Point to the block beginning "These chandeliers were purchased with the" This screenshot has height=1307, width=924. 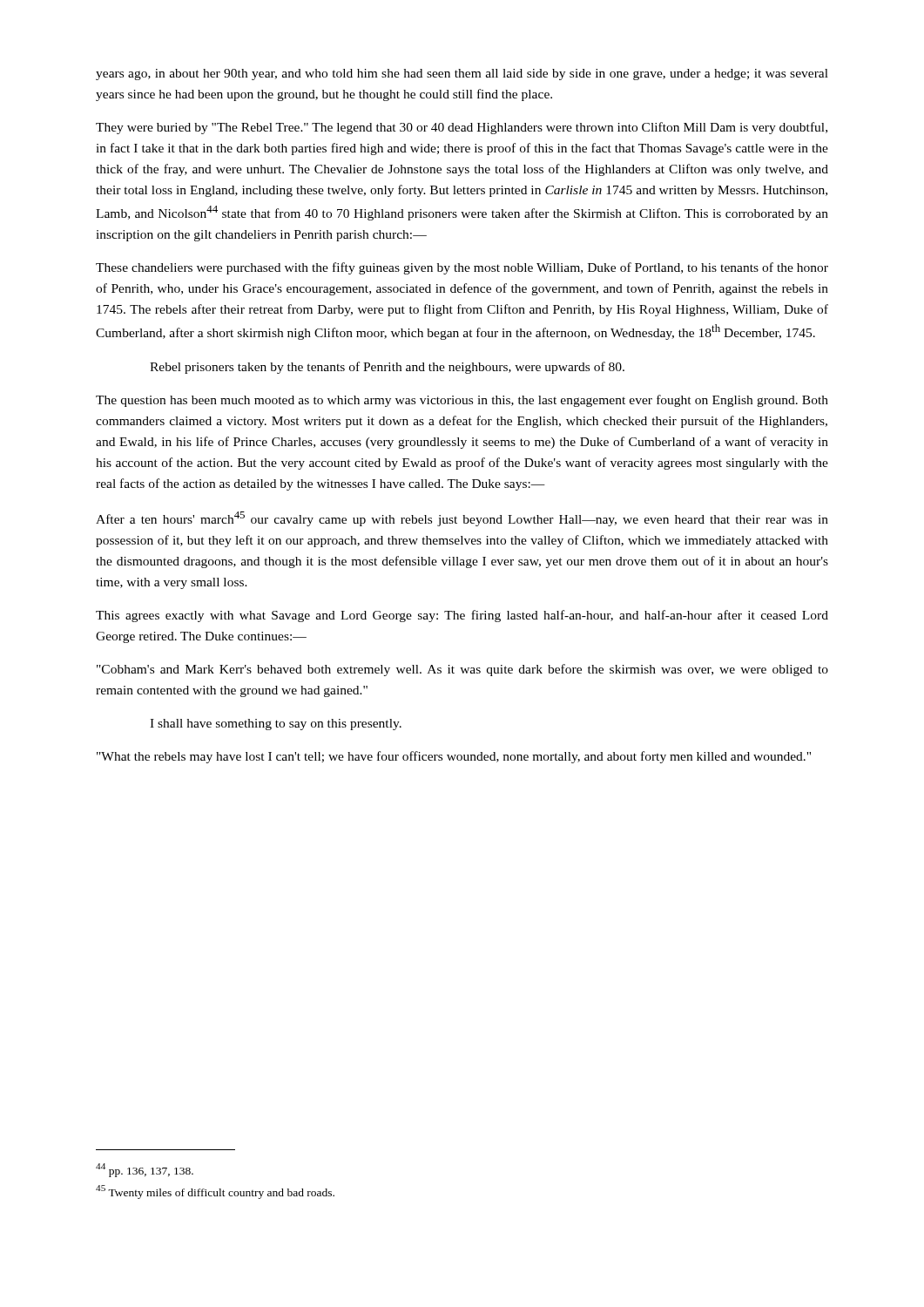tap(462, 301)
